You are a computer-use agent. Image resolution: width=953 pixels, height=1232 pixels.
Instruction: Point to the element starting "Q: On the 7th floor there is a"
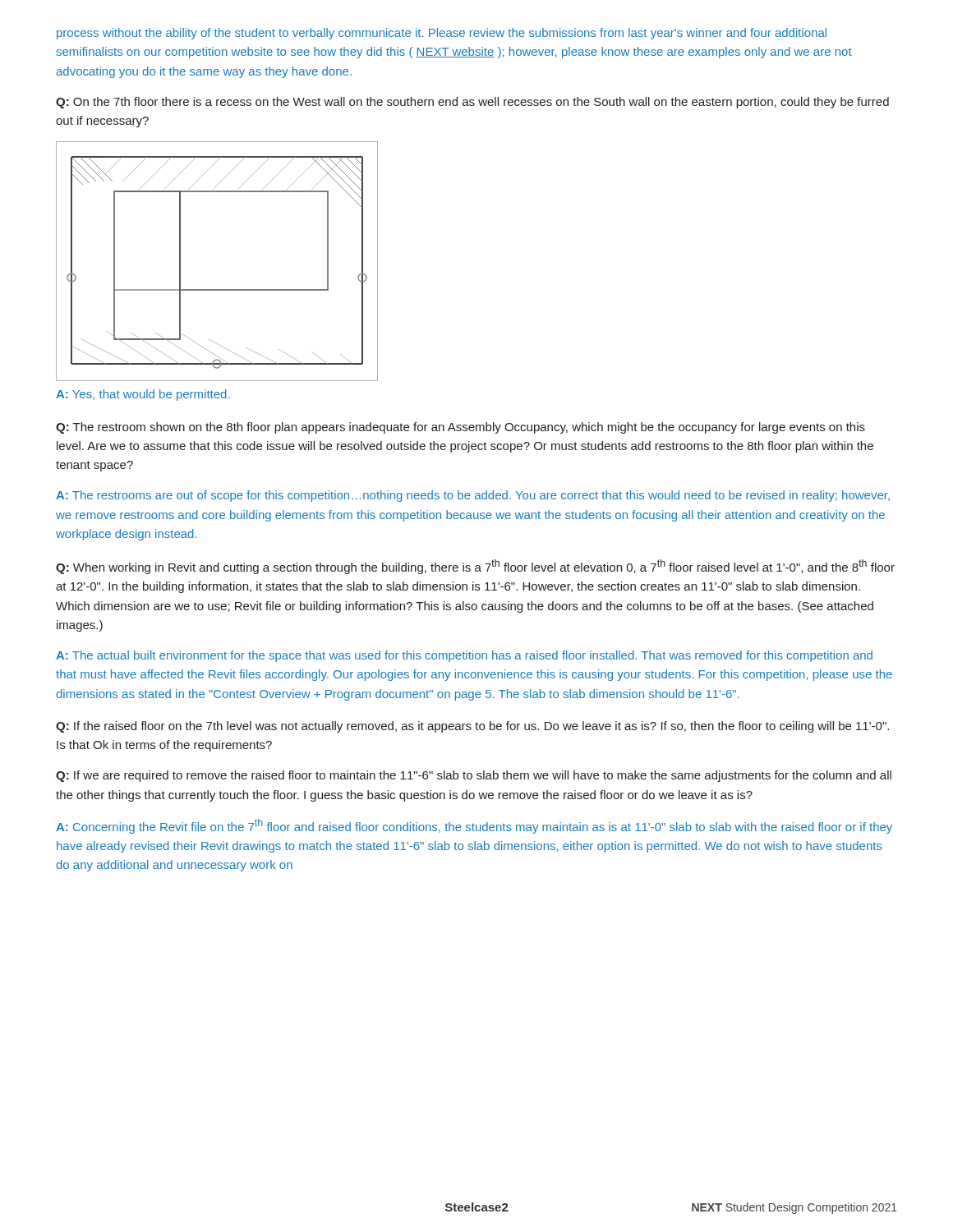click(473, 111)
